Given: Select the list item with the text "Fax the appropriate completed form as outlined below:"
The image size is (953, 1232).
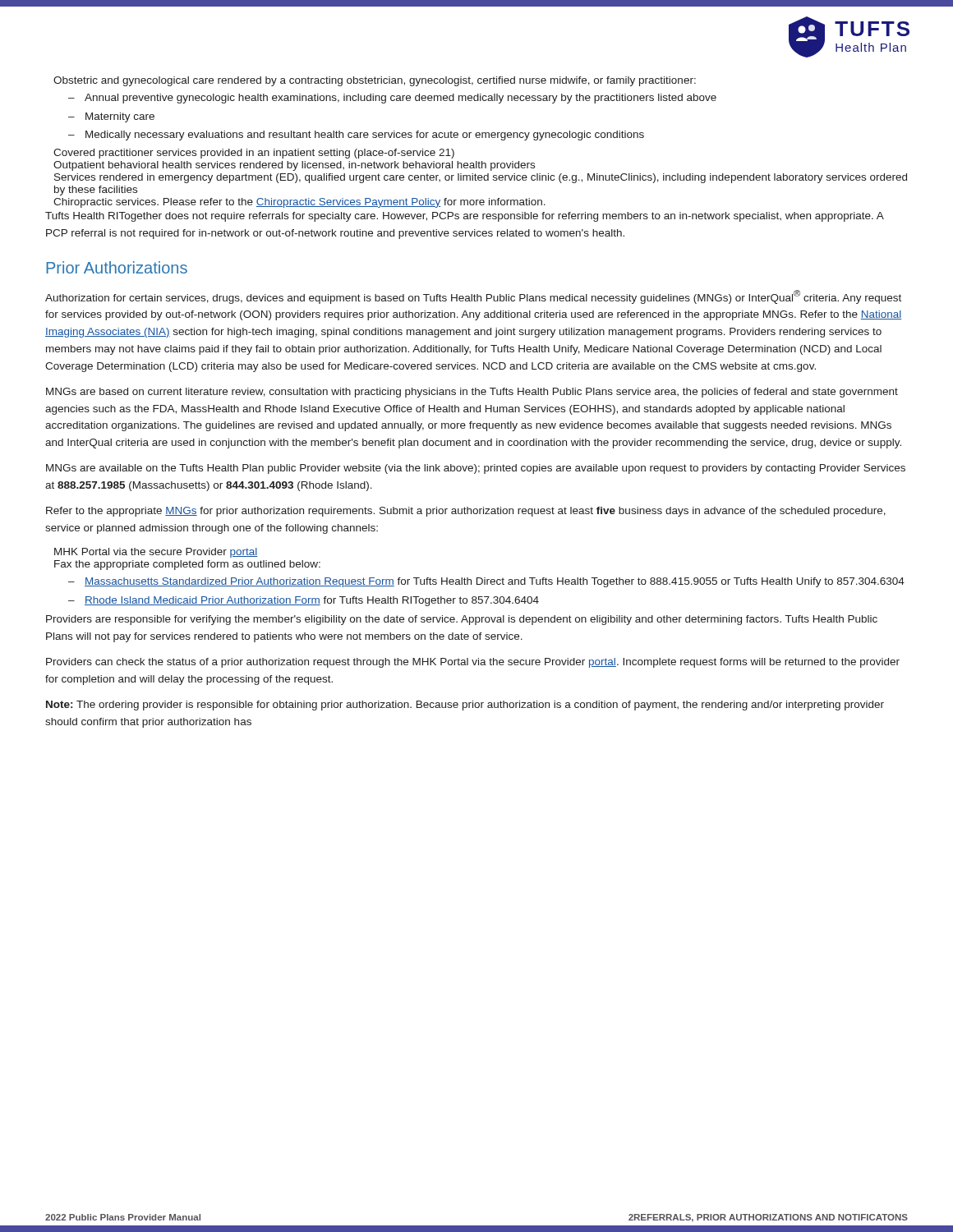Looking at the screenshot, I should tap(481, 583).
